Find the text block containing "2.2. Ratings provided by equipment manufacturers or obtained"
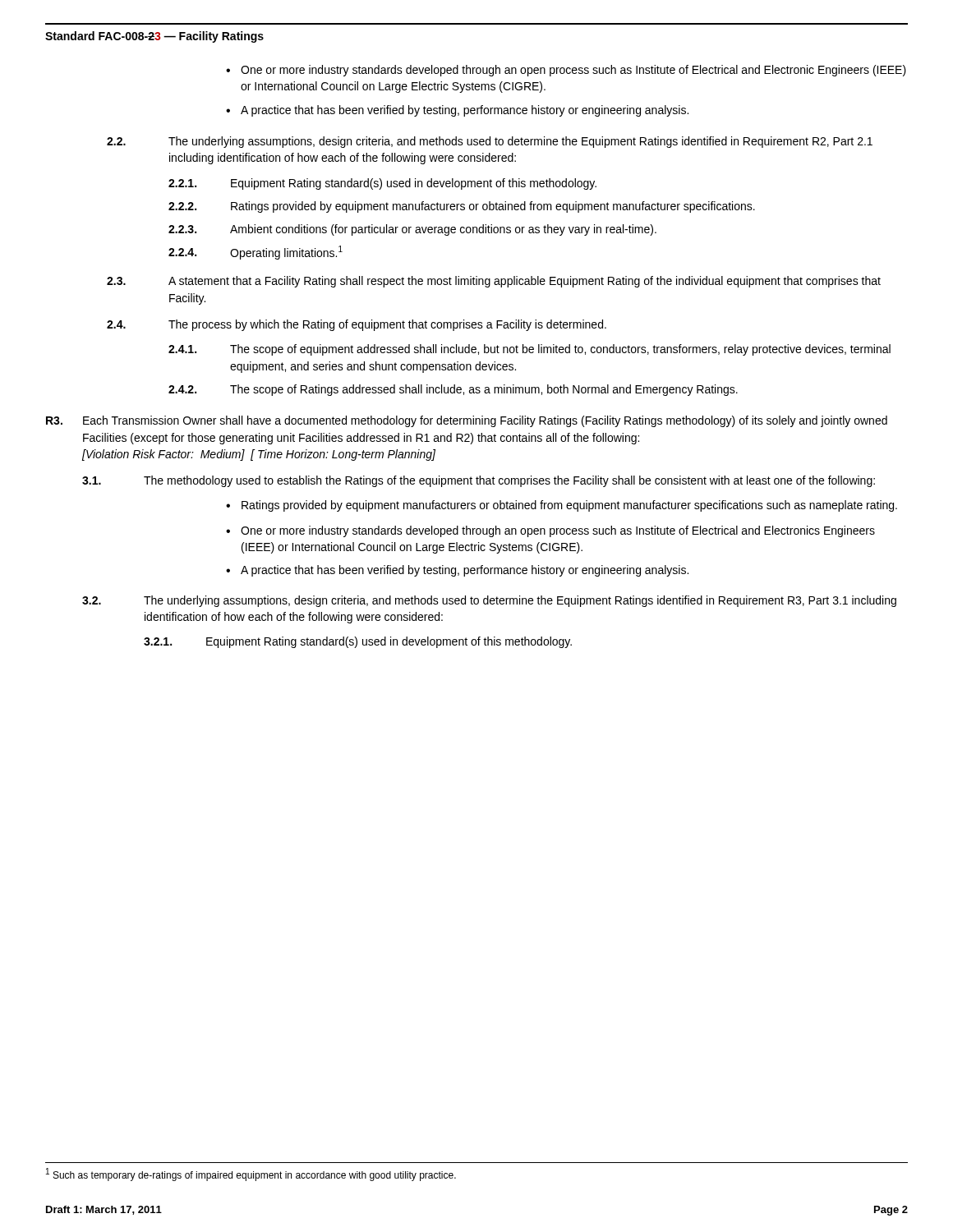This screenshot has width=953, height=1232. [538, 206]
